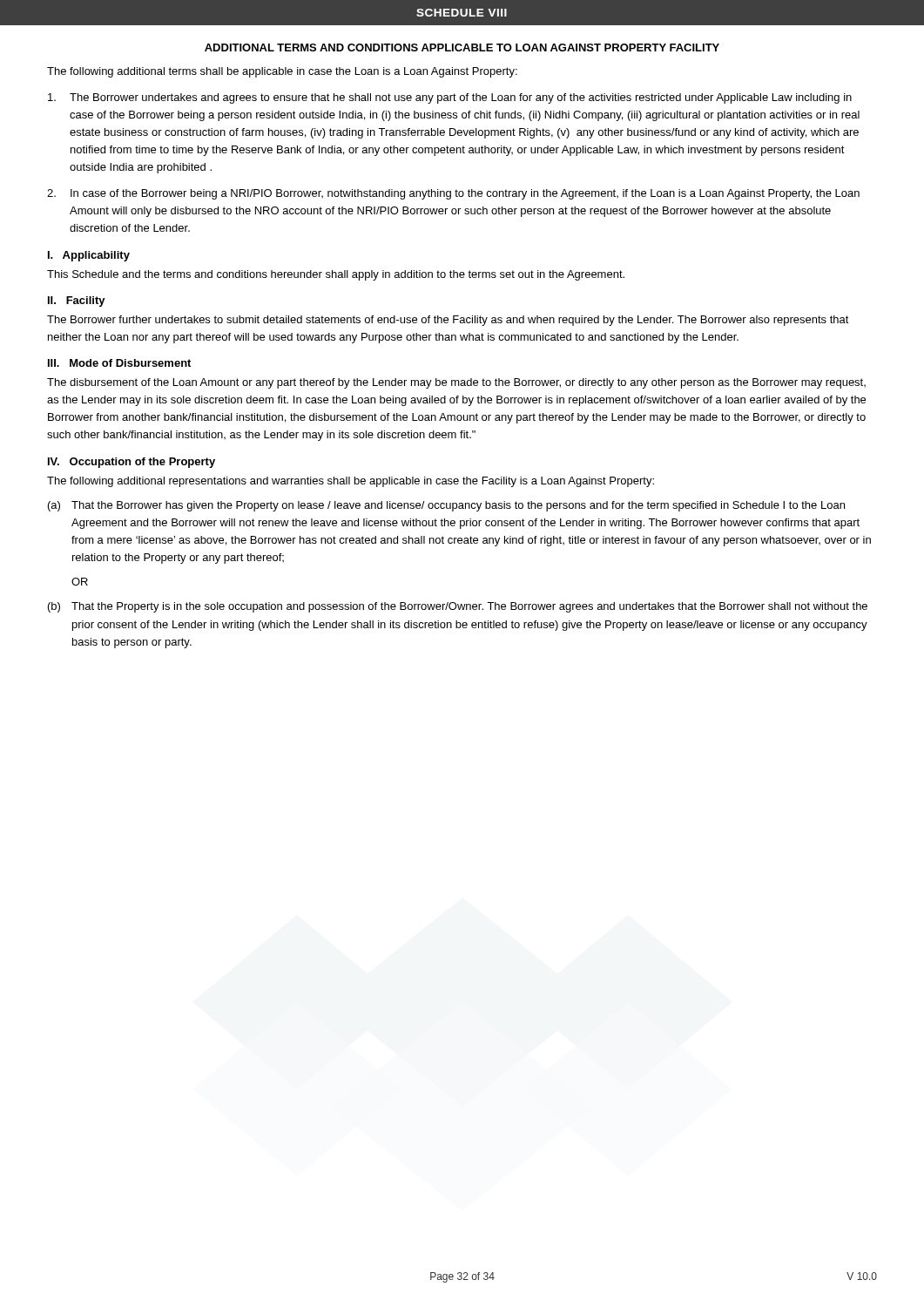This screenshot has height=1307, width=924.
Task: Click on the illustration
Action: 462,1059
